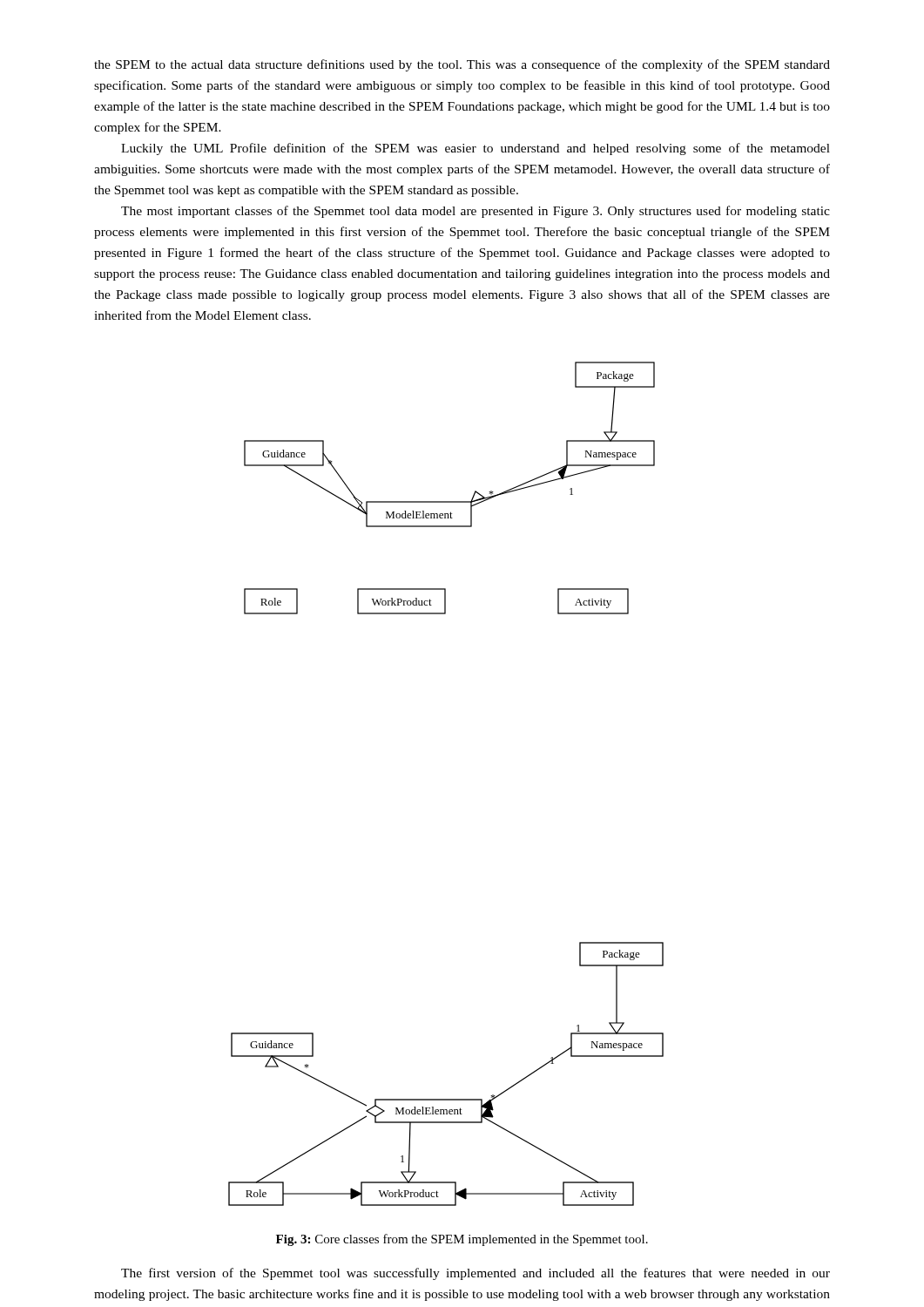Click on the text starting "The first version"
This screenshot has height=1307, width=924.
[462, 1285]
